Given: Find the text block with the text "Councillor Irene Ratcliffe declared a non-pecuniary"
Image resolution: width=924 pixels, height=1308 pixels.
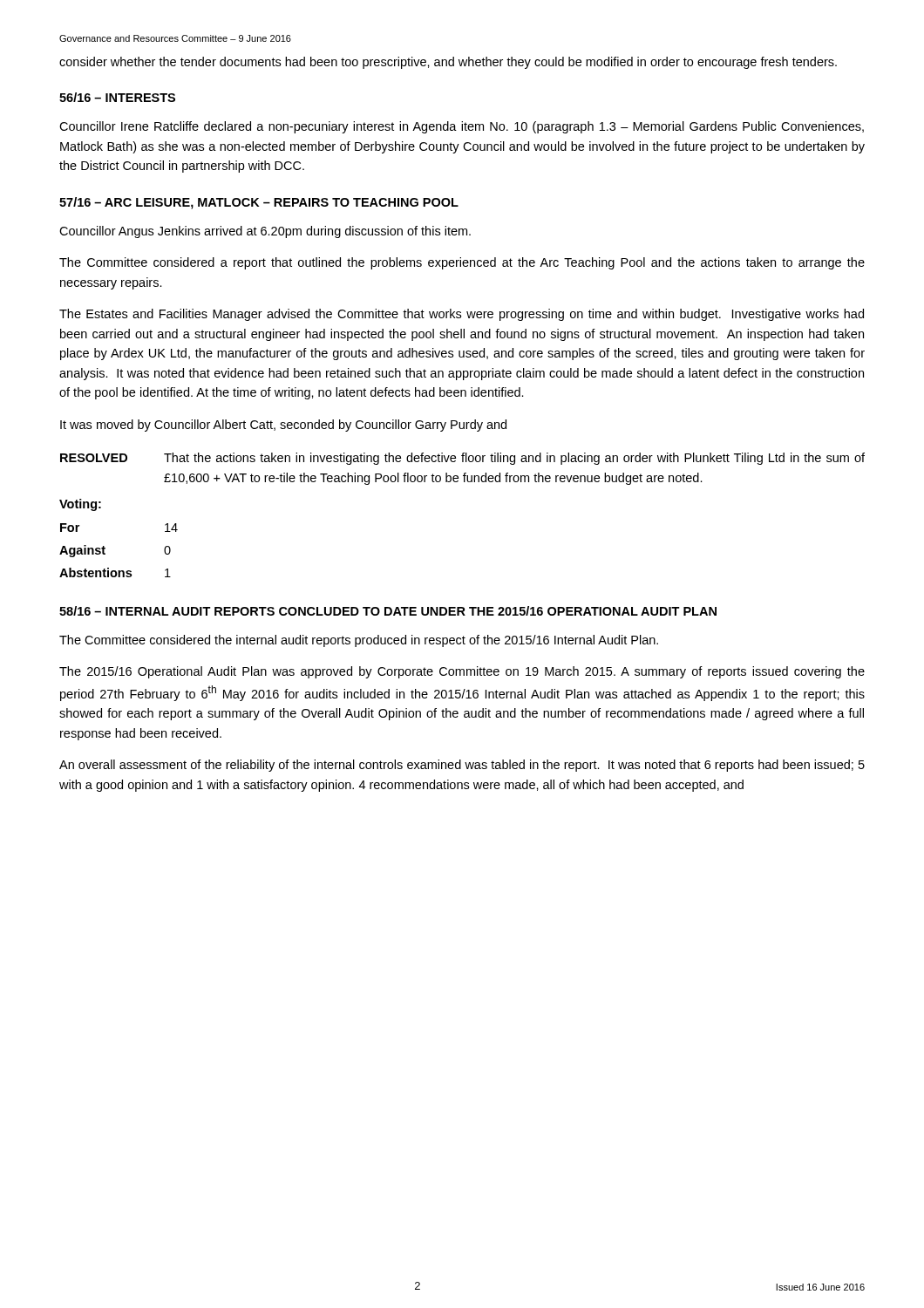Looking at the screenshot, I should tap(462, 146).
